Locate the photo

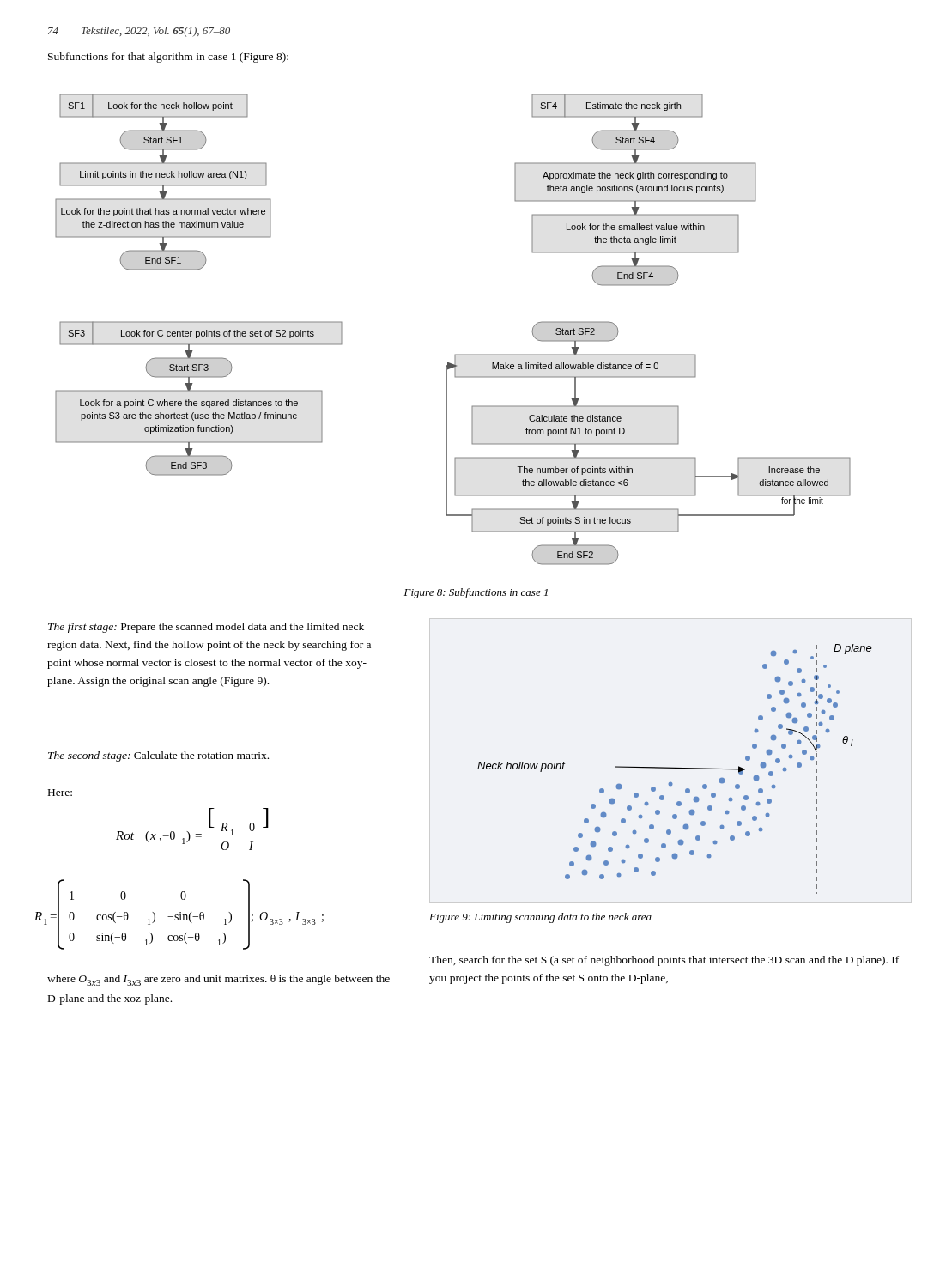click(670, 761)
